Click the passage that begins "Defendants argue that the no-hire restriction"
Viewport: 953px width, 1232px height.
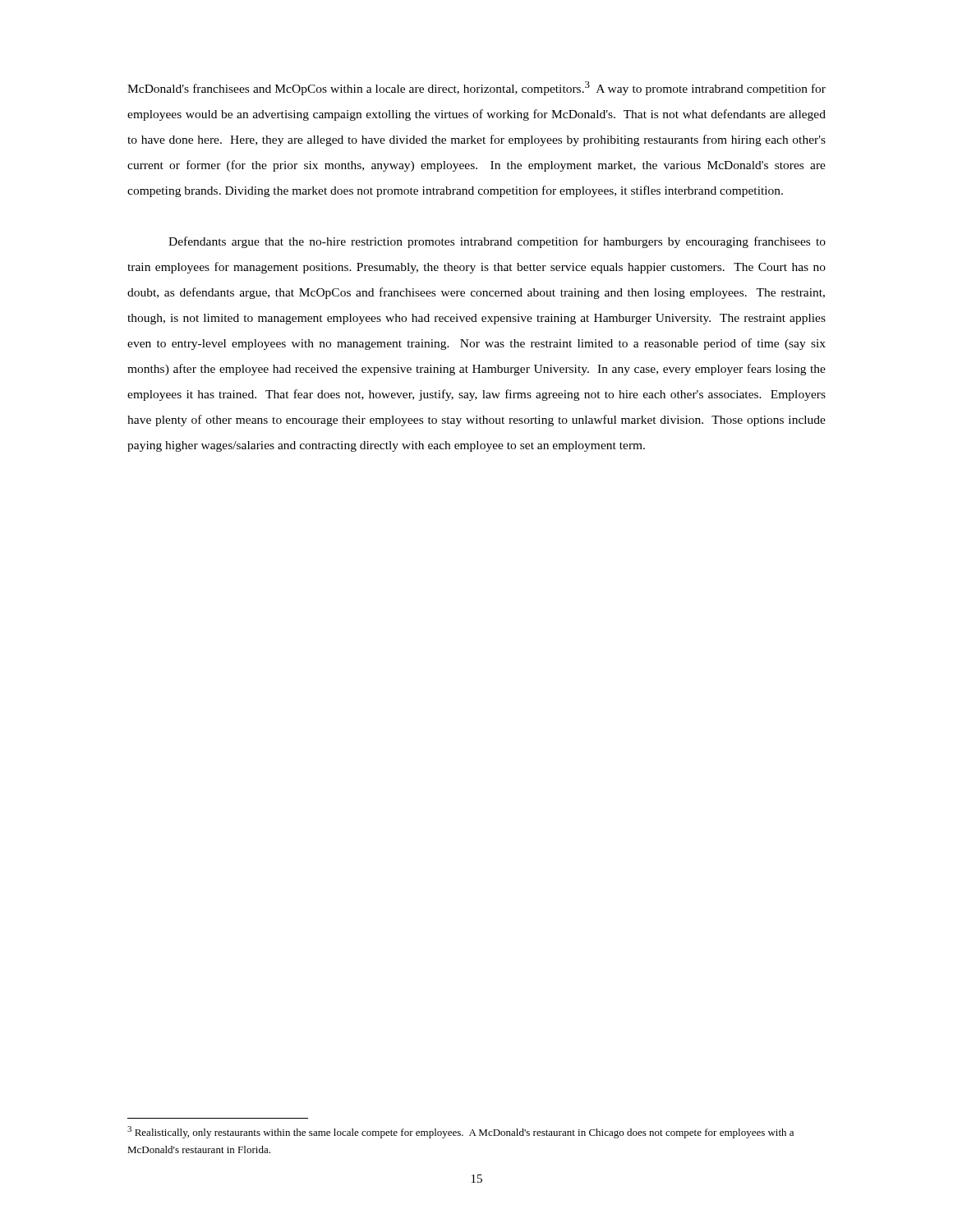[x=476, y=343]
